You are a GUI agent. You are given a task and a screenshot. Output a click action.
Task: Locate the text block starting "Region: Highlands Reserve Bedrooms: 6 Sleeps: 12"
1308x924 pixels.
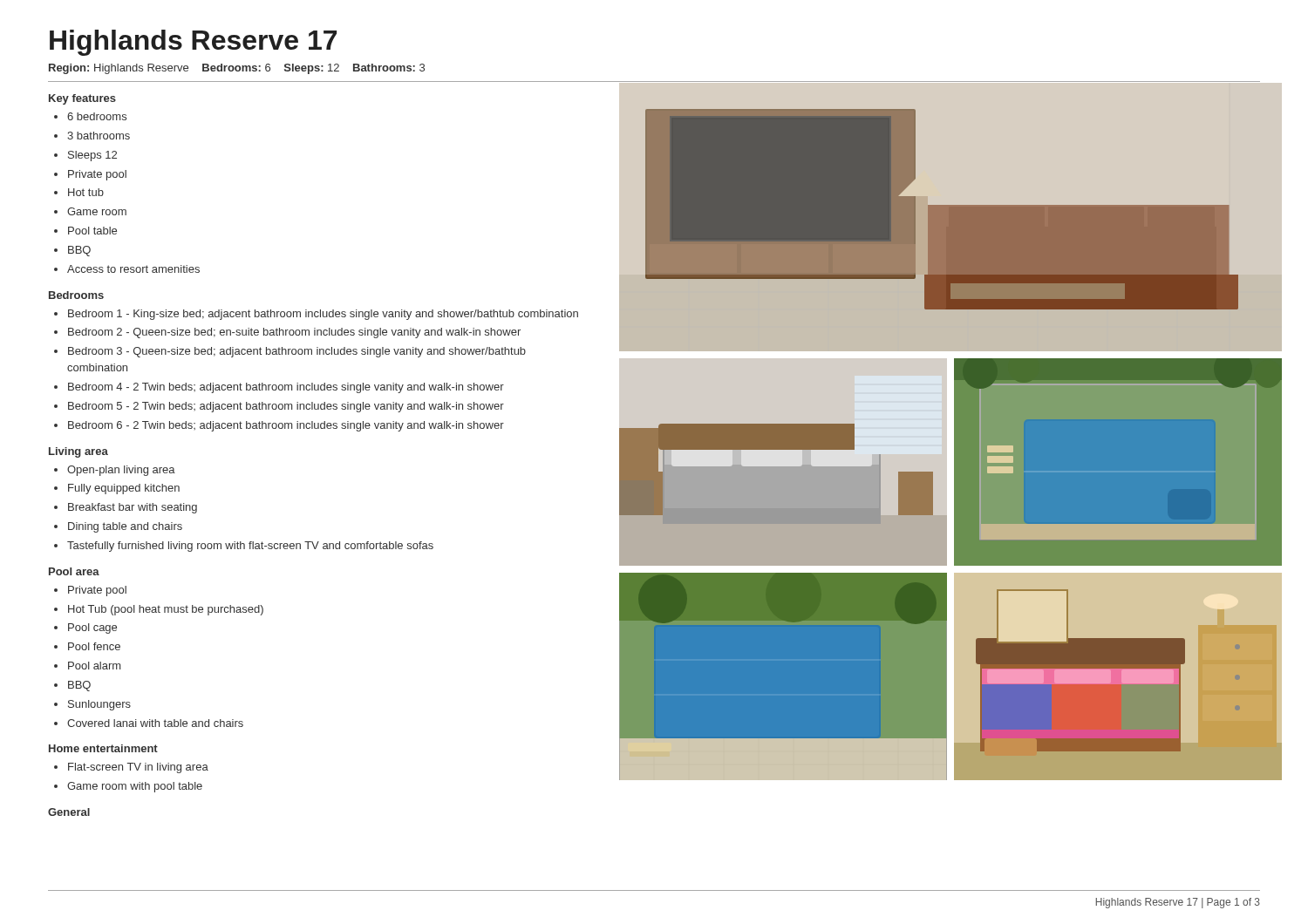point(237,68)
